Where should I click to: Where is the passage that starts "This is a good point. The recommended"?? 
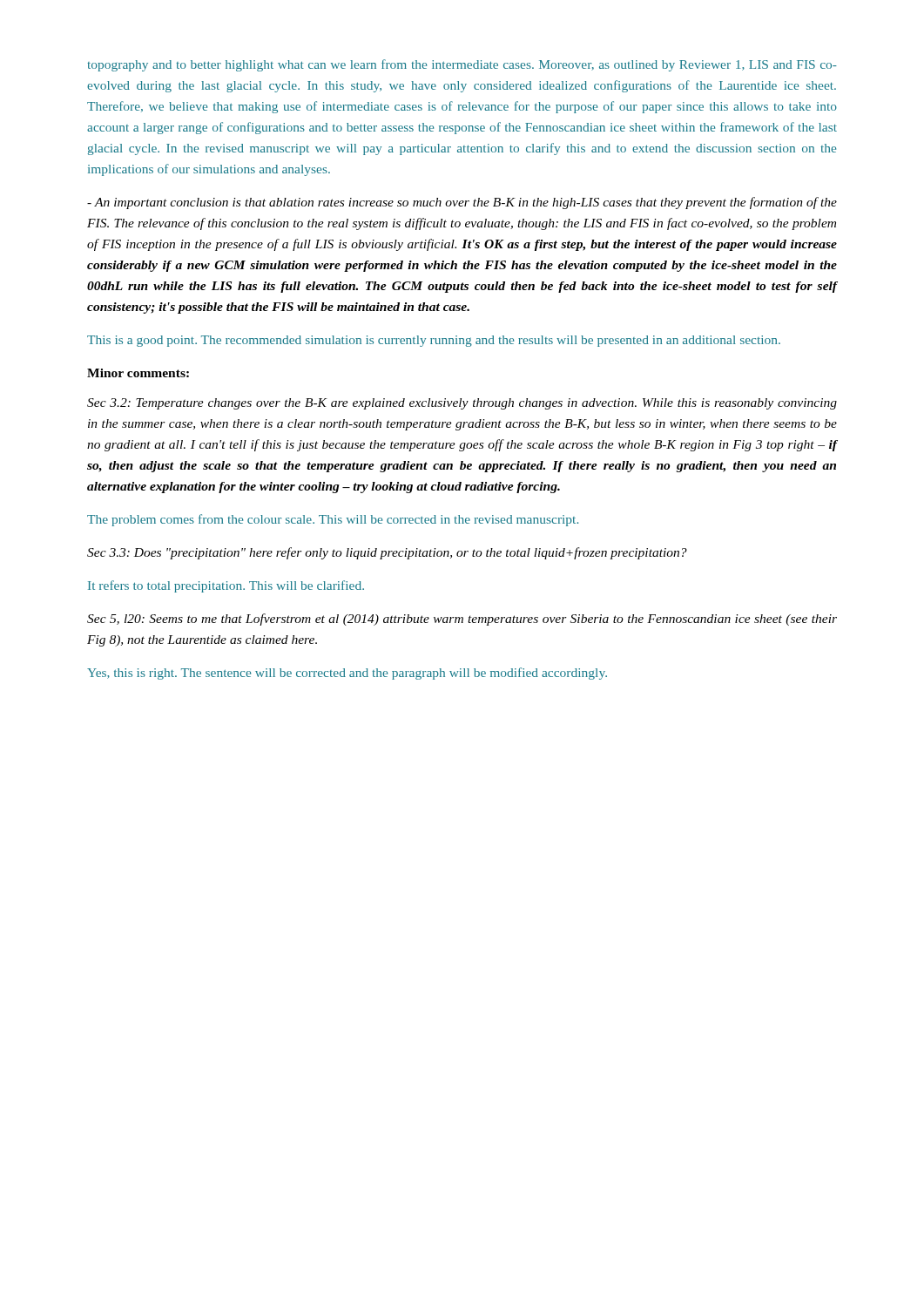point(462,340)
